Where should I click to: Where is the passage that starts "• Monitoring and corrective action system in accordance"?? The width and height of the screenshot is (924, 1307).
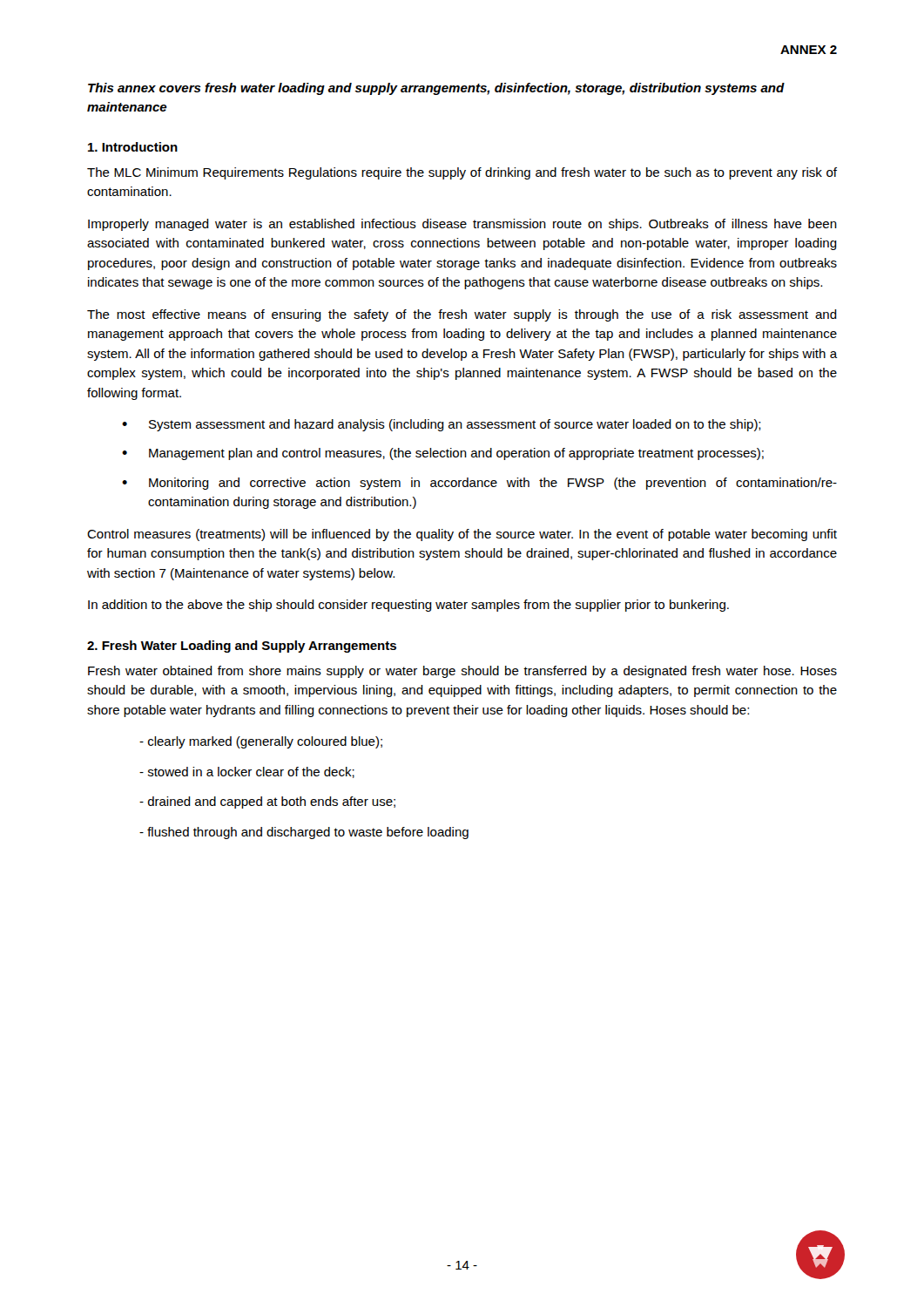click(x=479, y=493)
